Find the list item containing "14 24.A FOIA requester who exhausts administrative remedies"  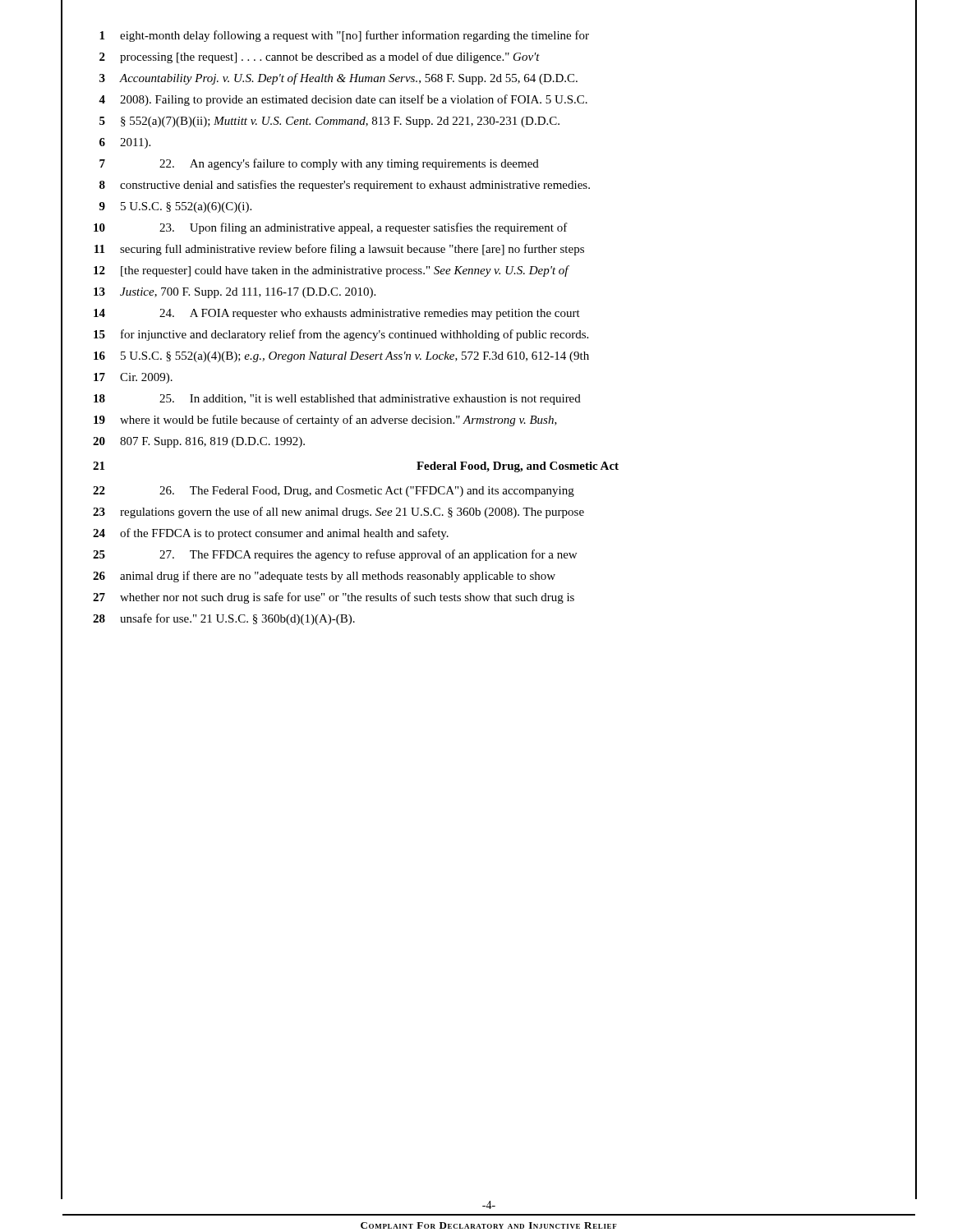click(489, 313)
